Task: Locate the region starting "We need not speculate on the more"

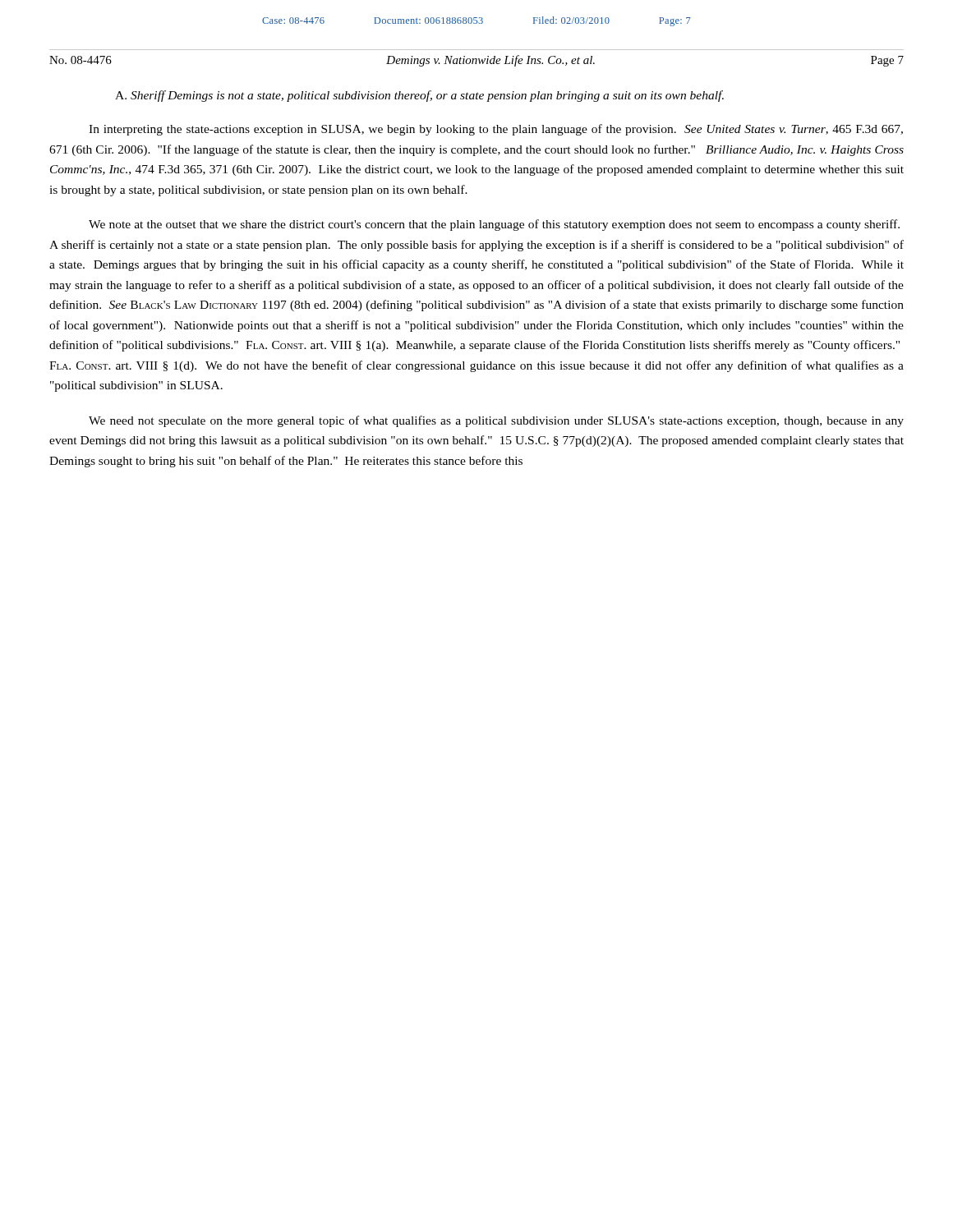Action: (x=476, y=441)
